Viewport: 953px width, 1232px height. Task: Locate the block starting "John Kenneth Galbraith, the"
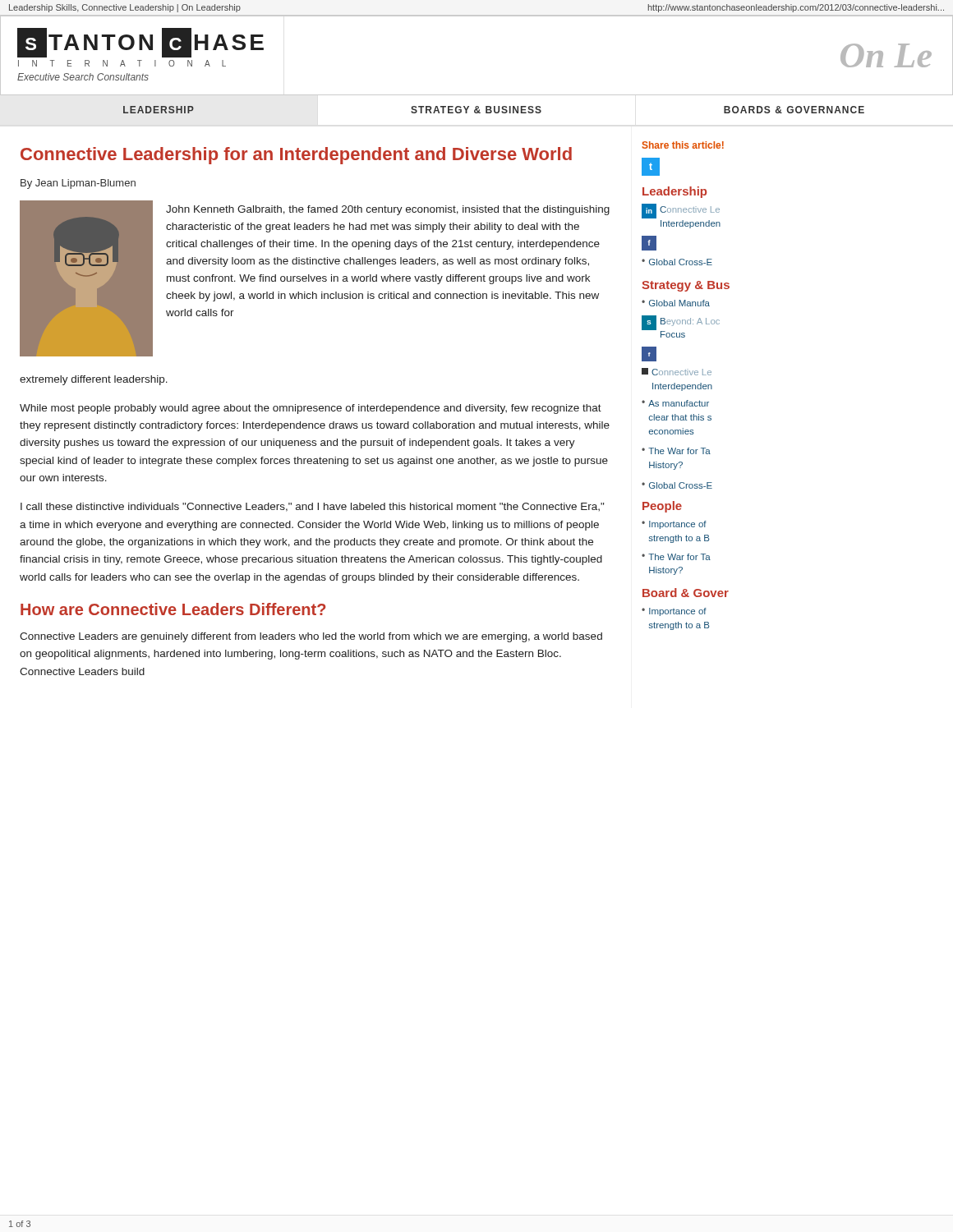click(x=388, y=261)
